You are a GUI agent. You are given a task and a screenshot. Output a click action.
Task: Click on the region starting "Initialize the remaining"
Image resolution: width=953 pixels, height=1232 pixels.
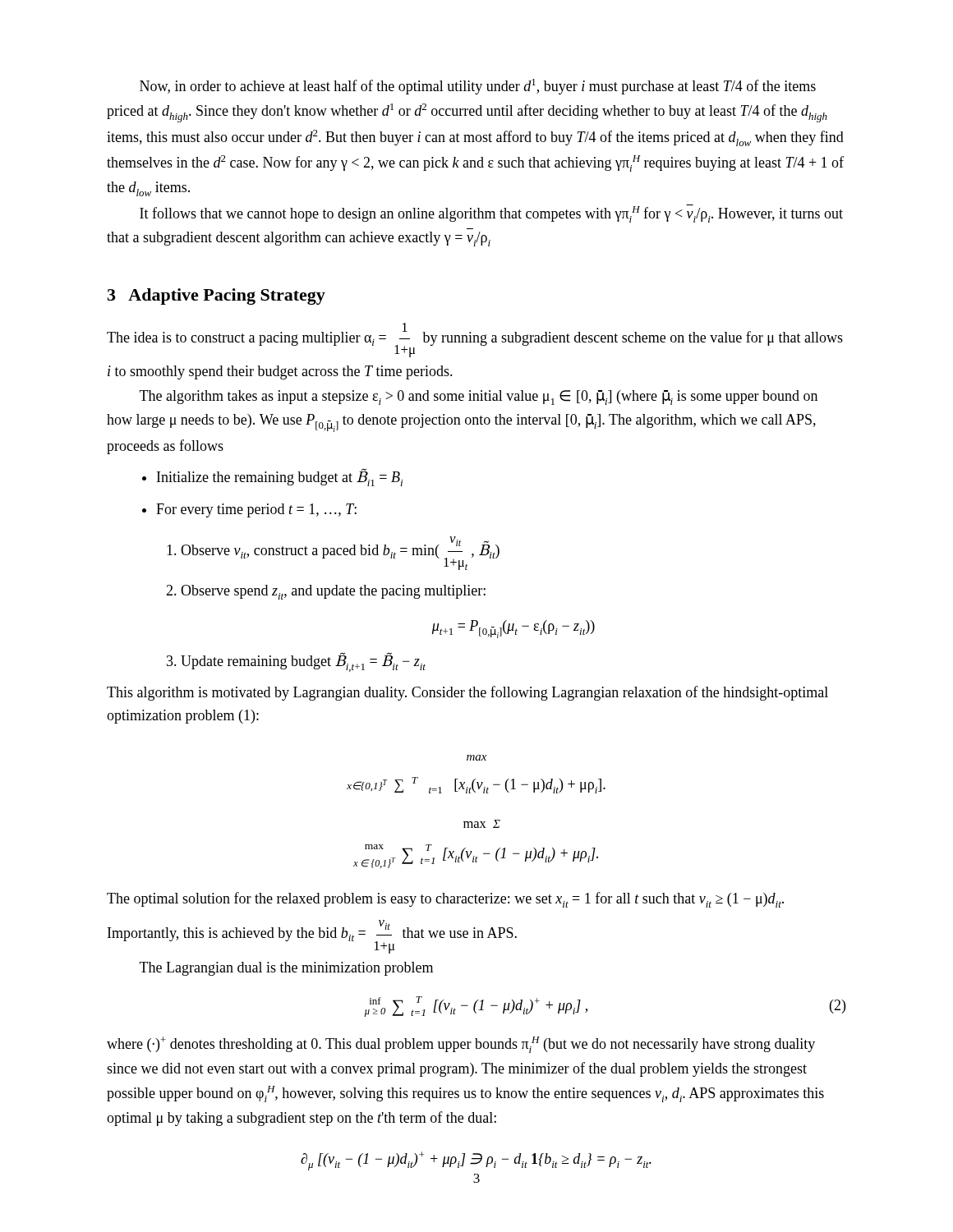pos(272,477)
